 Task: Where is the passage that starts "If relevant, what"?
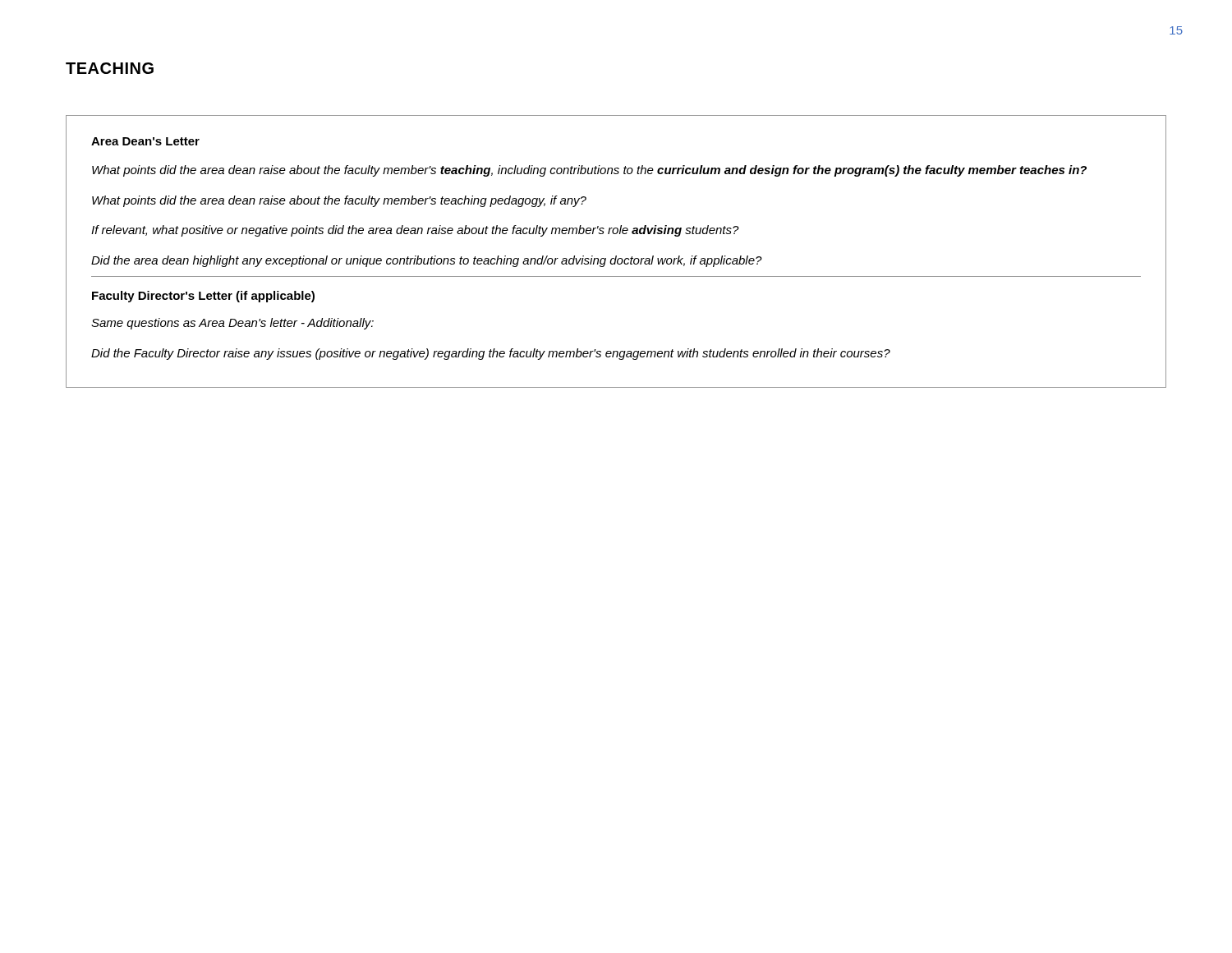pos(415,230)
